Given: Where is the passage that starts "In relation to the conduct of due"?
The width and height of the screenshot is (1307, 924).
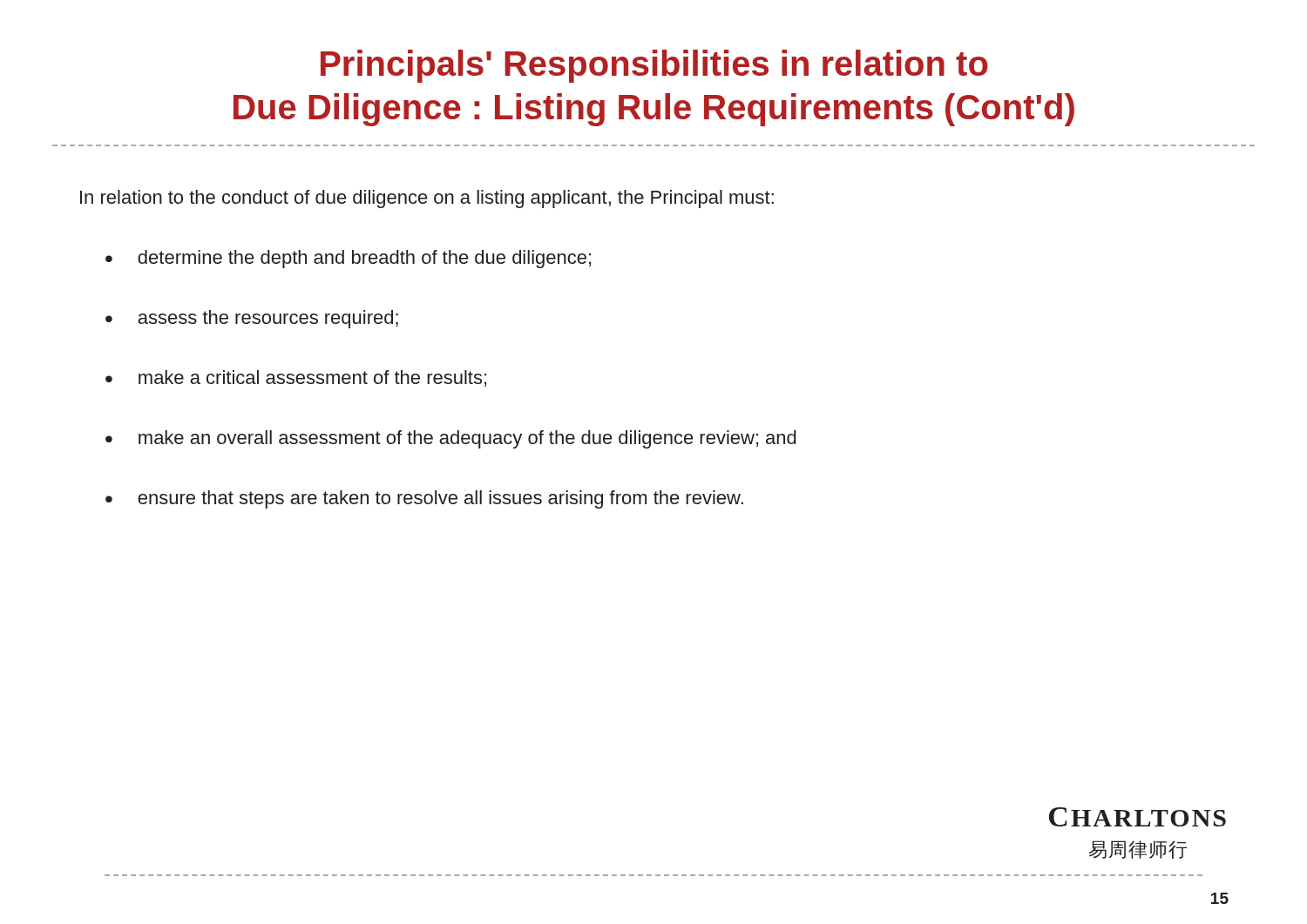Looking at the screenshot, I should [x=427, y=197].
